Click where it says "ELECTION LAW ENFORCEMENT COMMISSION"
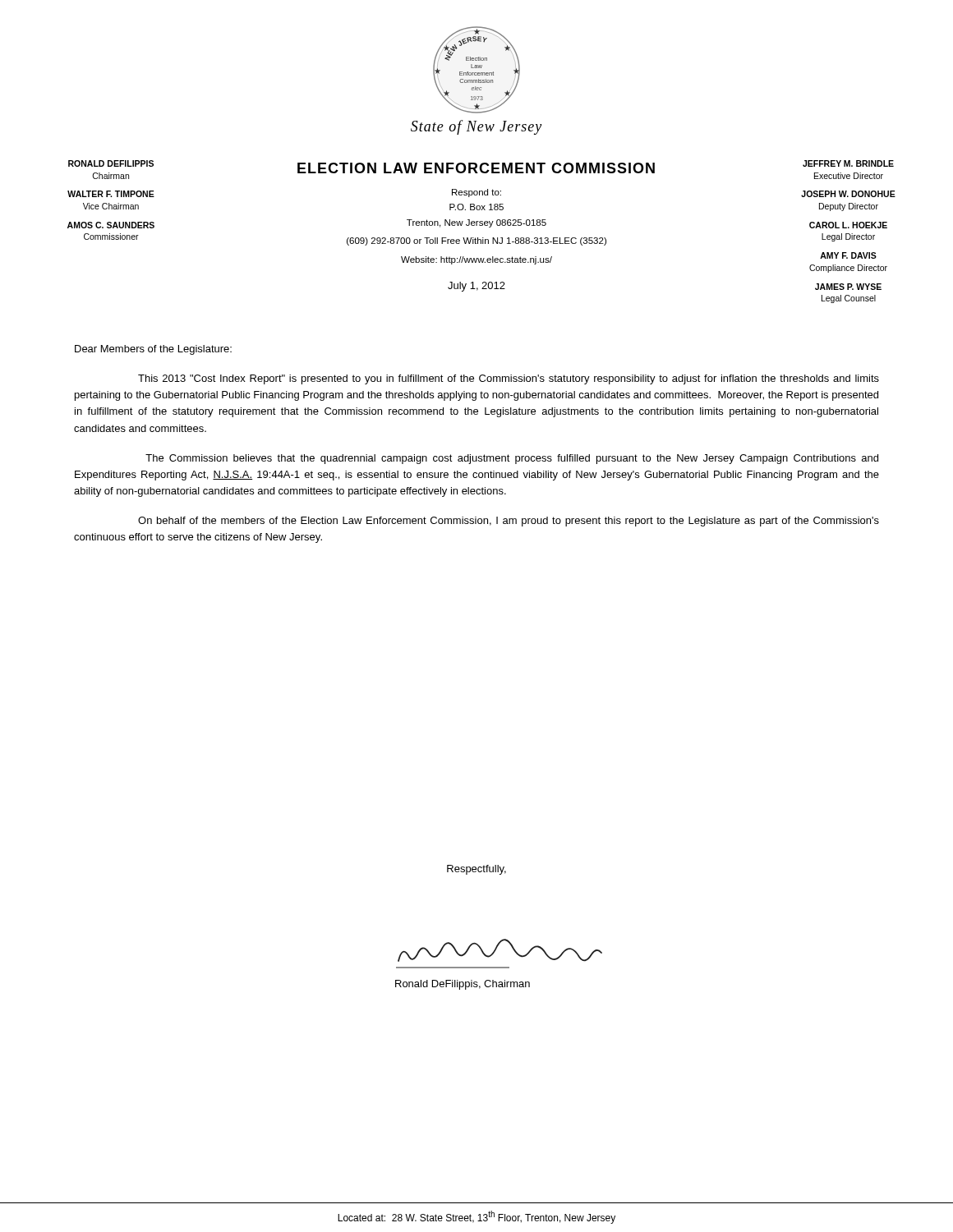This screenshot has height=1232, width=953. click(x=476, y=169)
